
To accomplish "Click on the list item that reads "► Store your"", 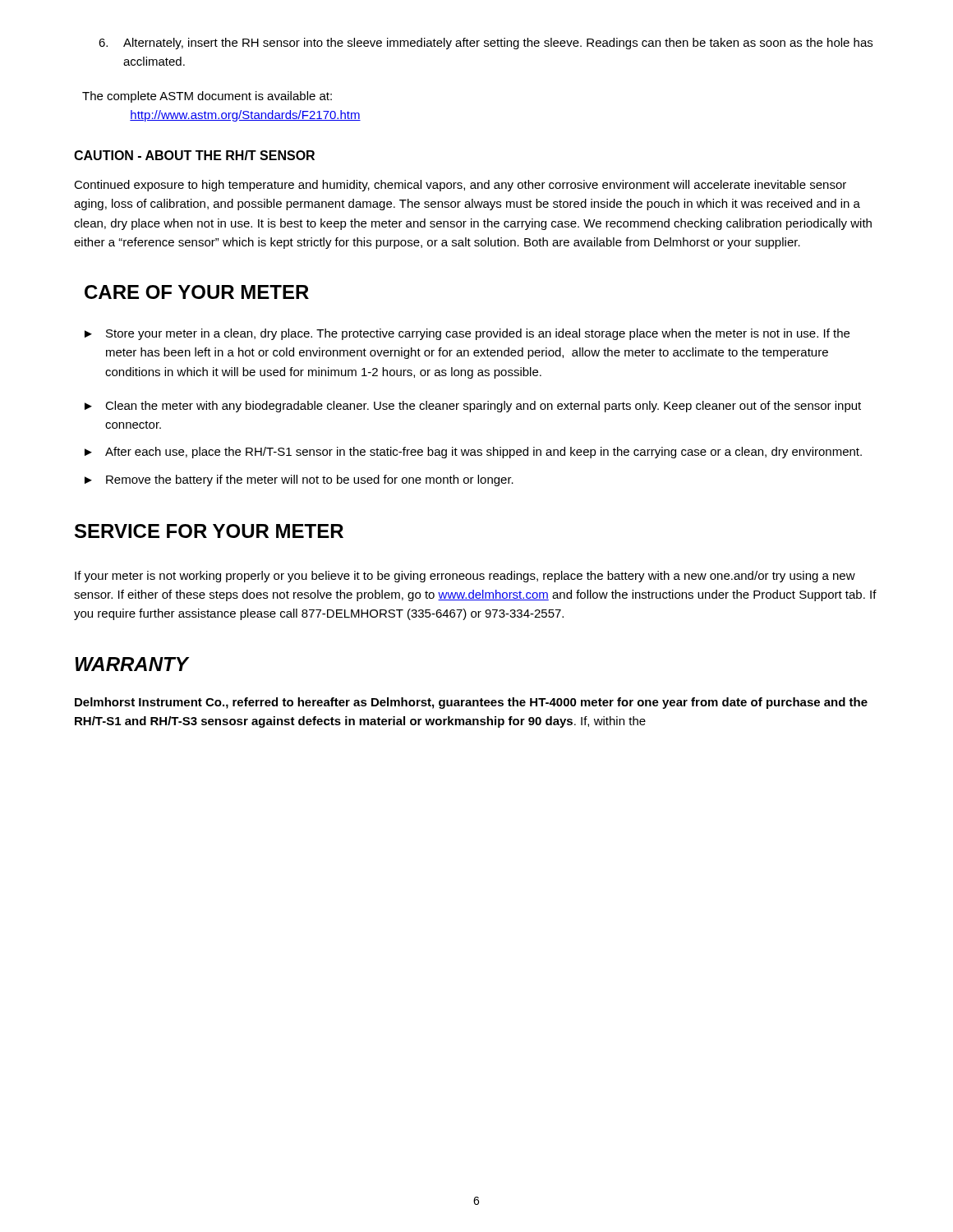I will coord(481,352).
